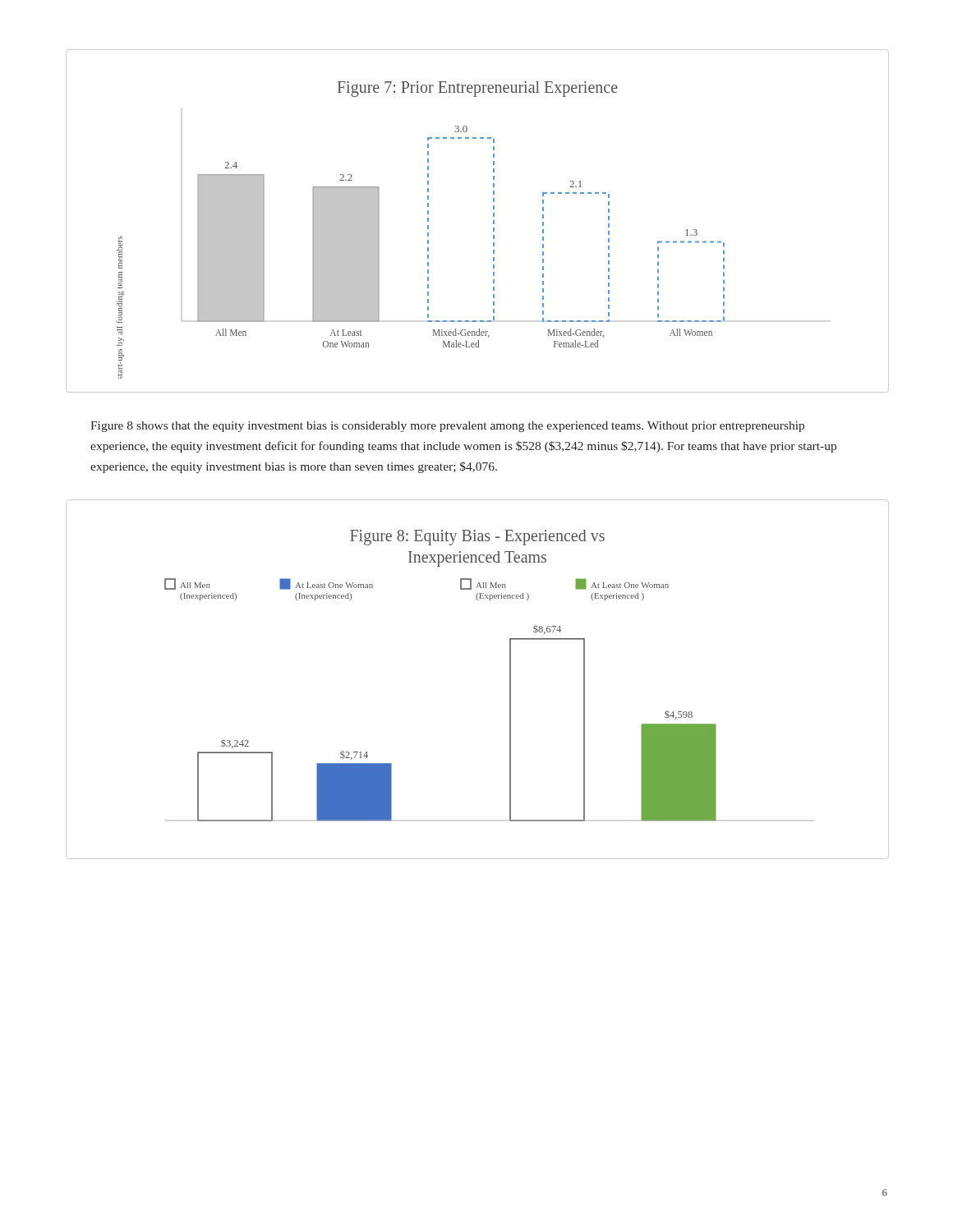Click on the bar chart
953x1232 pixels.
477,221
